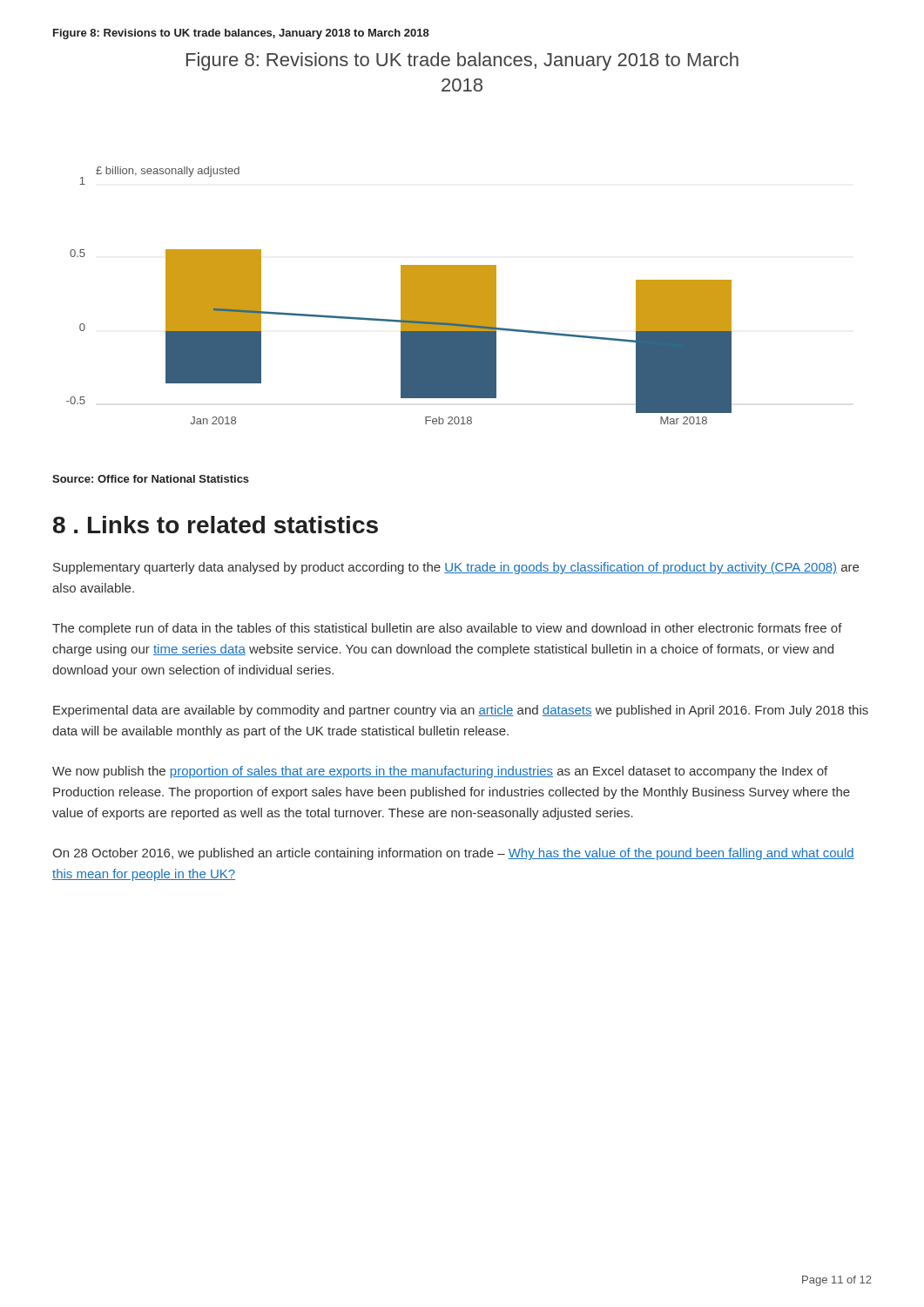The width and height of the screenshot is (924, 1307).
Task: Locate the element starting "Supplementary quarterly data analysed by"
Action: tap(456, 577)
